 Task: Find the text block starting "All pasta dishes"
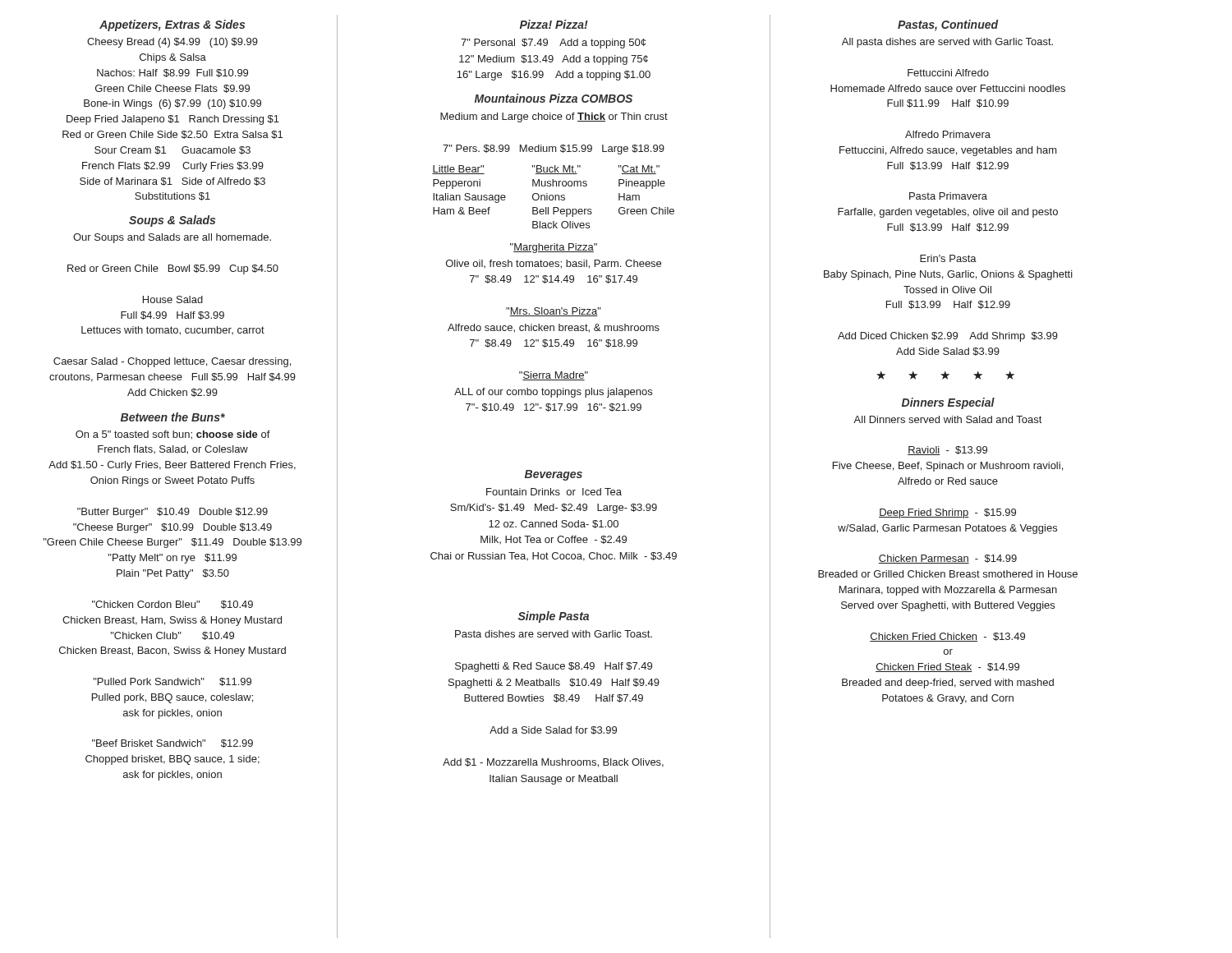[948, 196]
